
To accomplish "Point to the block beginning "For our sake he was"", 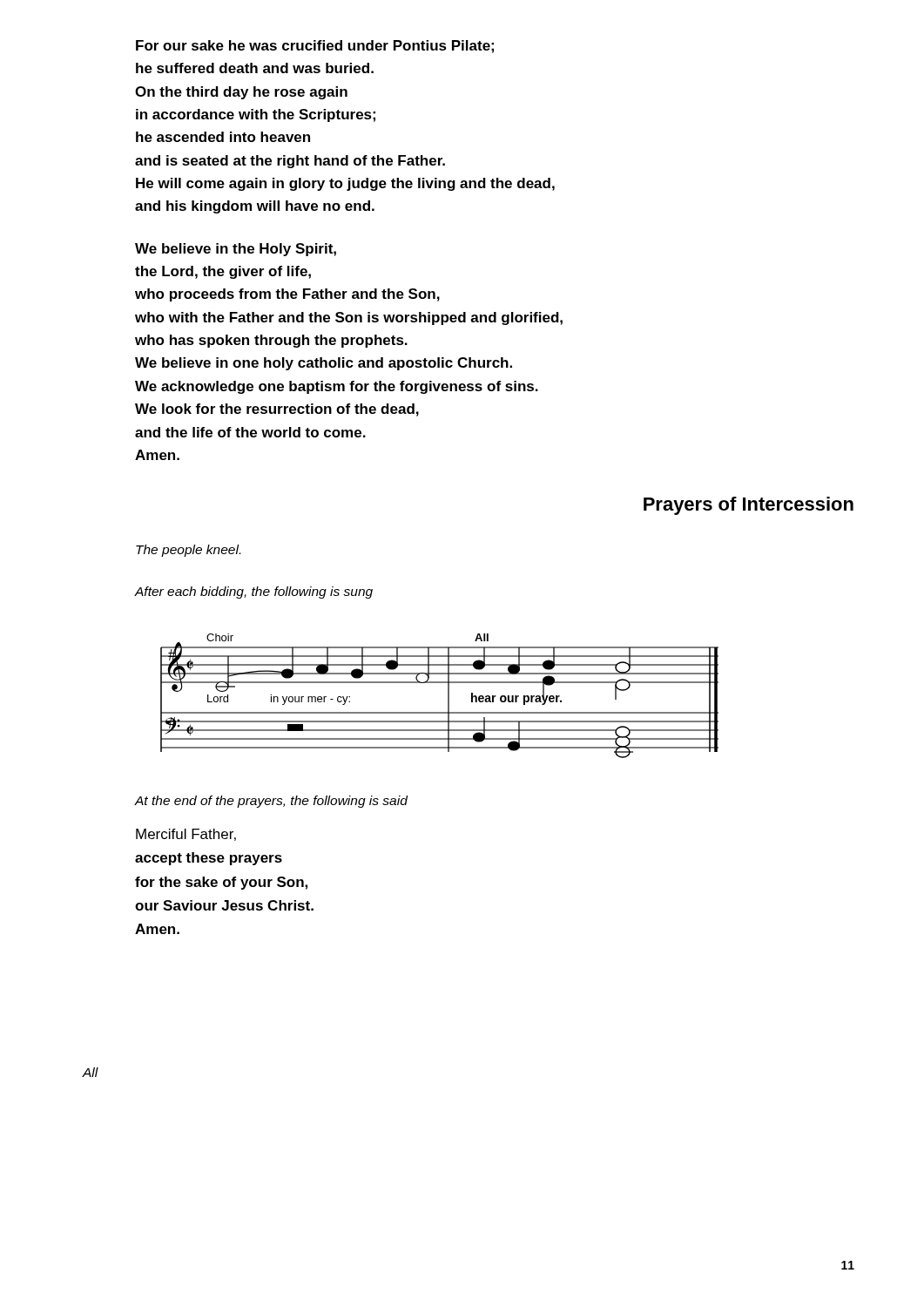I will pos(345,126).
